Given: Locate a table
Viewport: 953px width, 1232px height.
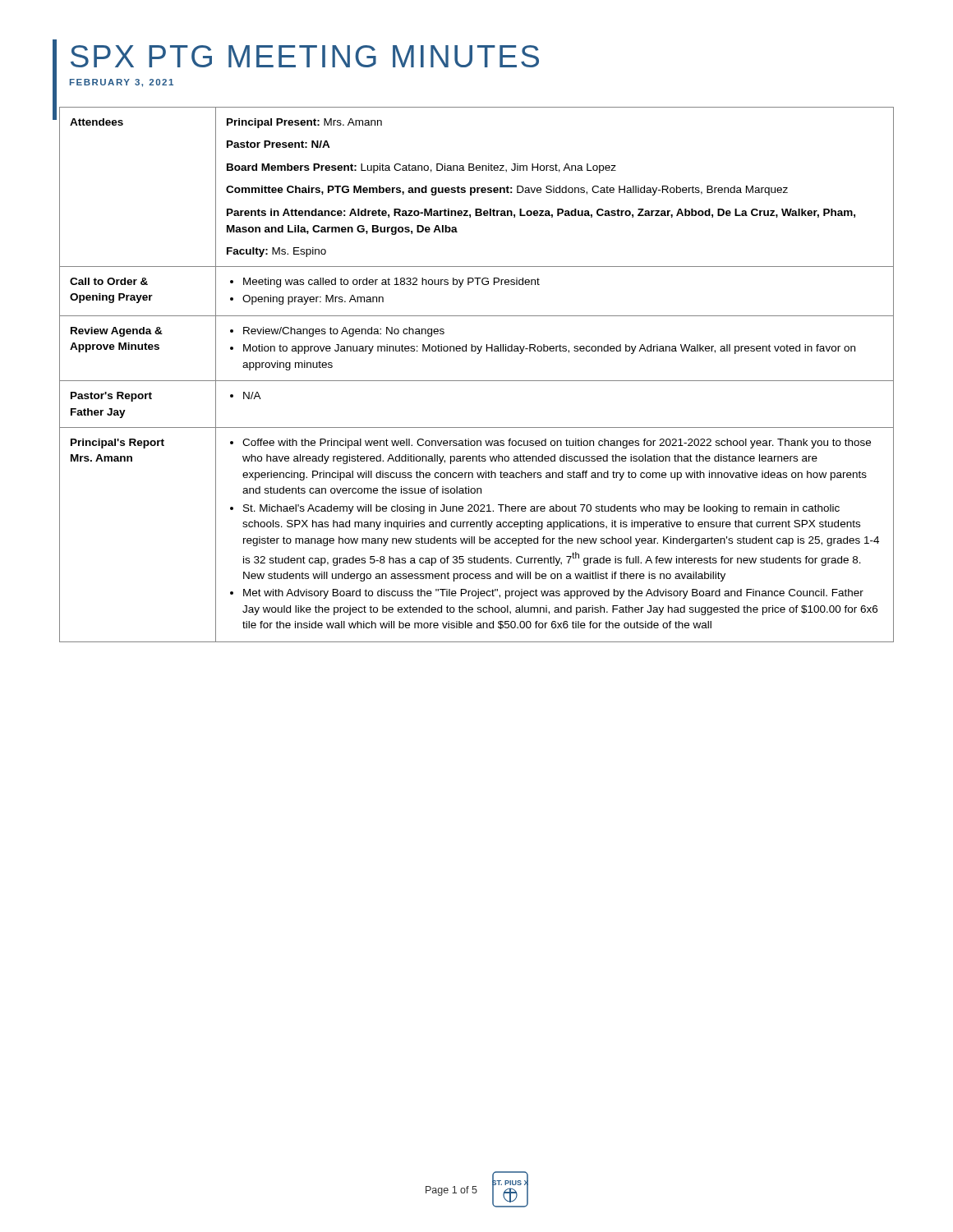Looking at the screenshot, I should 476,374.
